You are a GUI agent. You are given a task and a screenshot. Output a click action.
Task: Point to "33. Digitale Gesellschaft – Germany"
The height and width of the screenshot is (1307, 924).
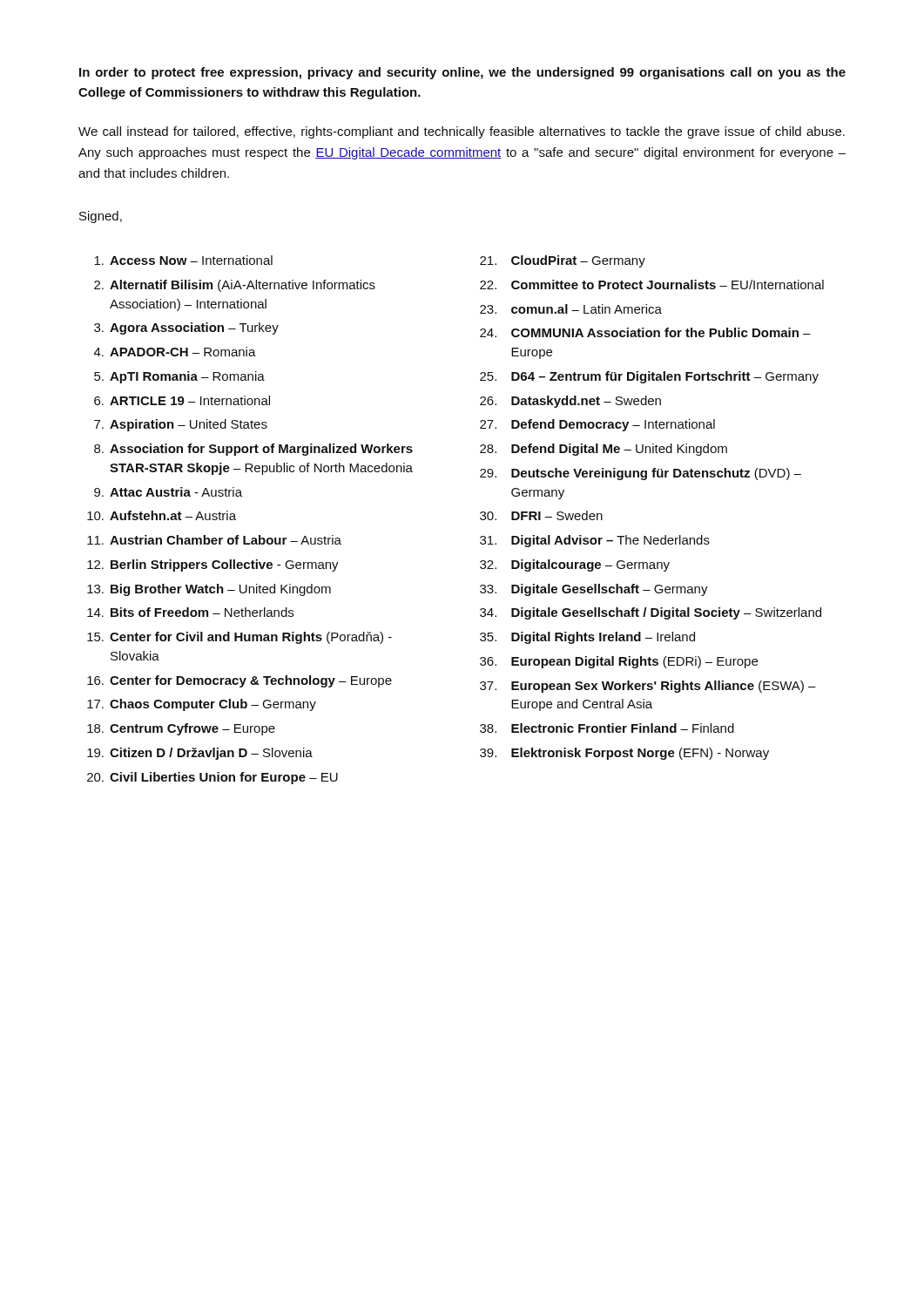663,588
